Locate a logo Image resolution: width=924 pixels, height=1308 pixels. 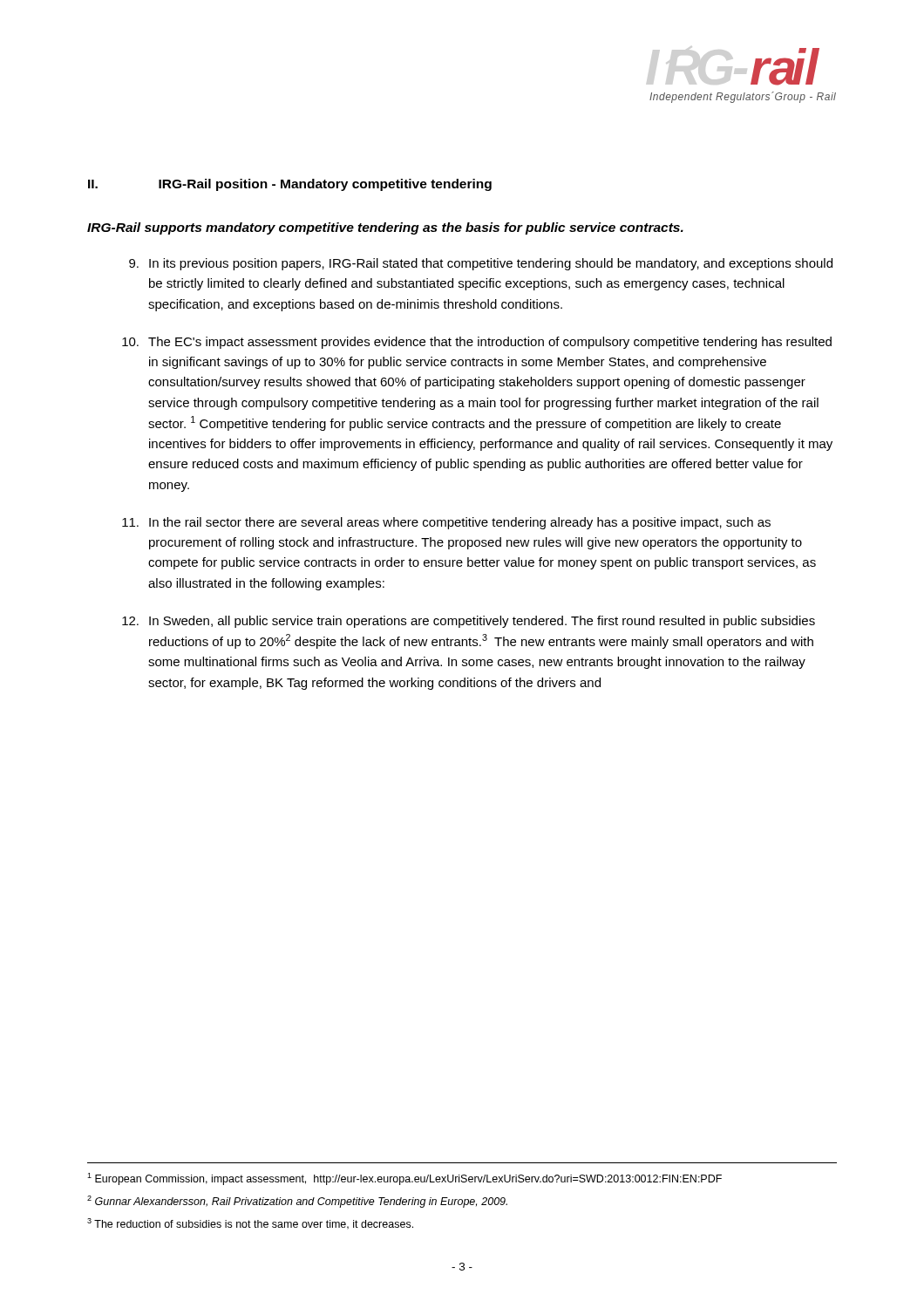(x=745, y=72)
